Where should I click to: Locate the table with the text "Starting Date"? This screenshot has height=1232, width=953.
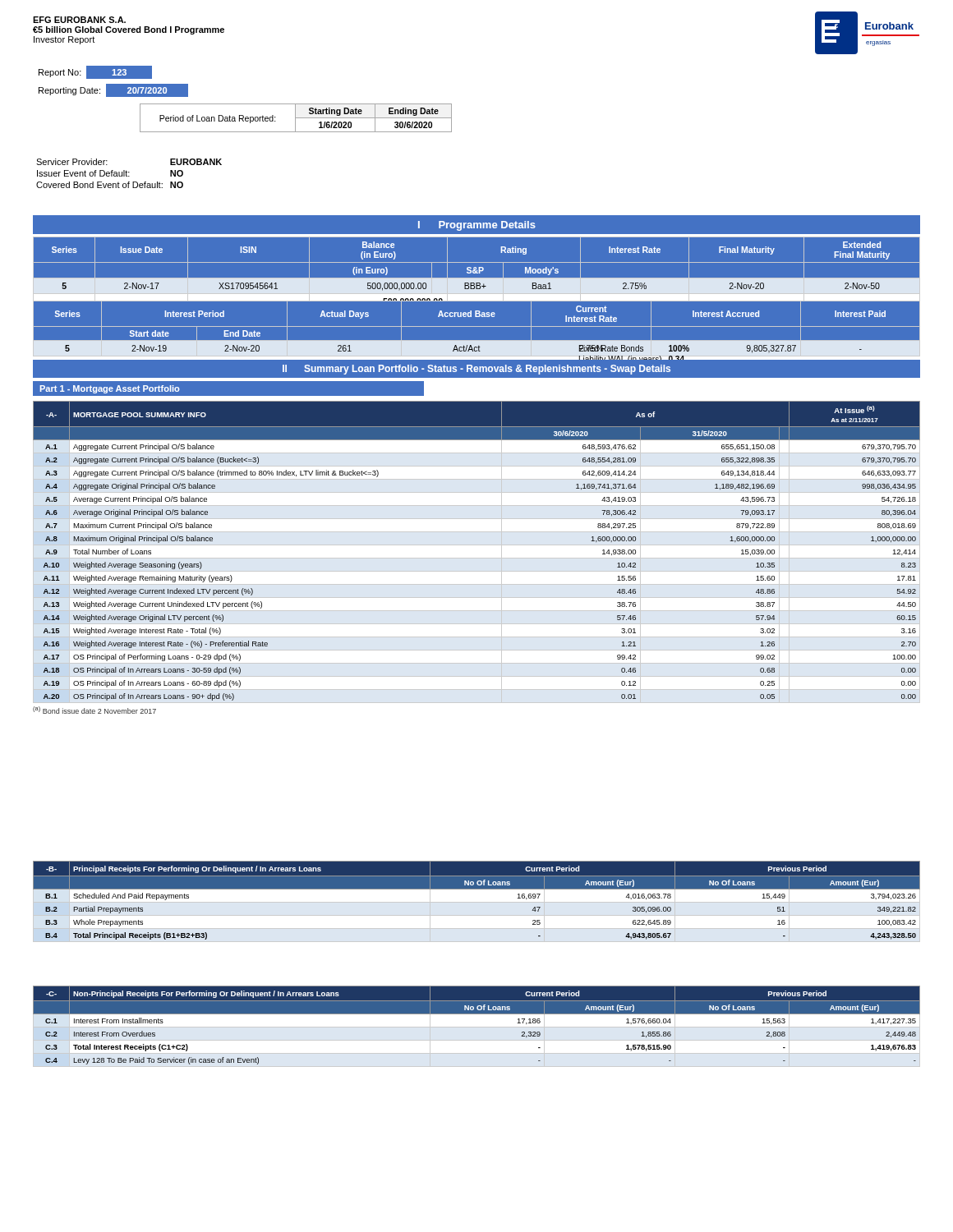[x=296, y=118]
